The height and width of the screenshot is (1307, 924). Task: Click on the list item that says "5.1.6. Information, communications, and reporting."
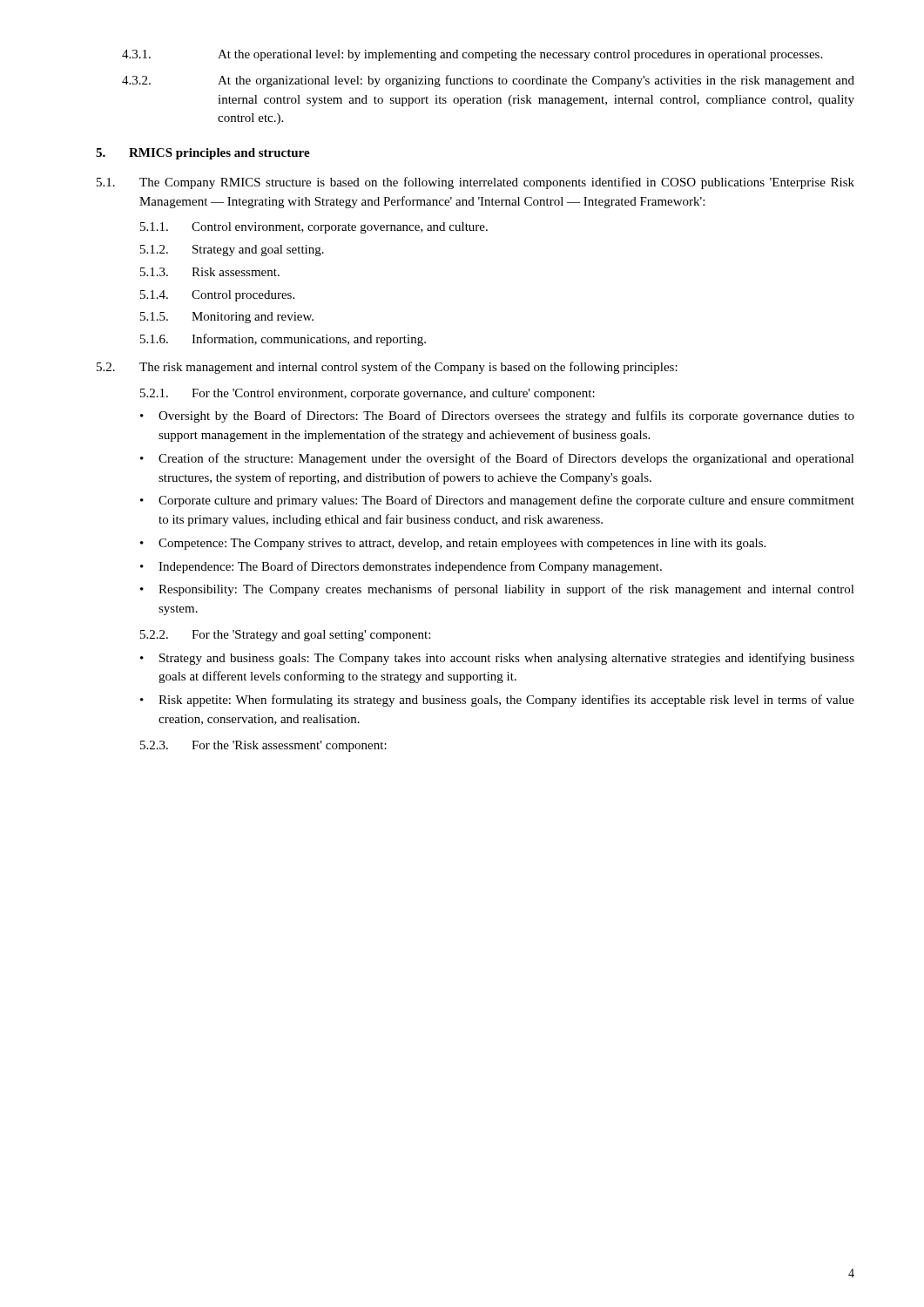tap(283, 340)
